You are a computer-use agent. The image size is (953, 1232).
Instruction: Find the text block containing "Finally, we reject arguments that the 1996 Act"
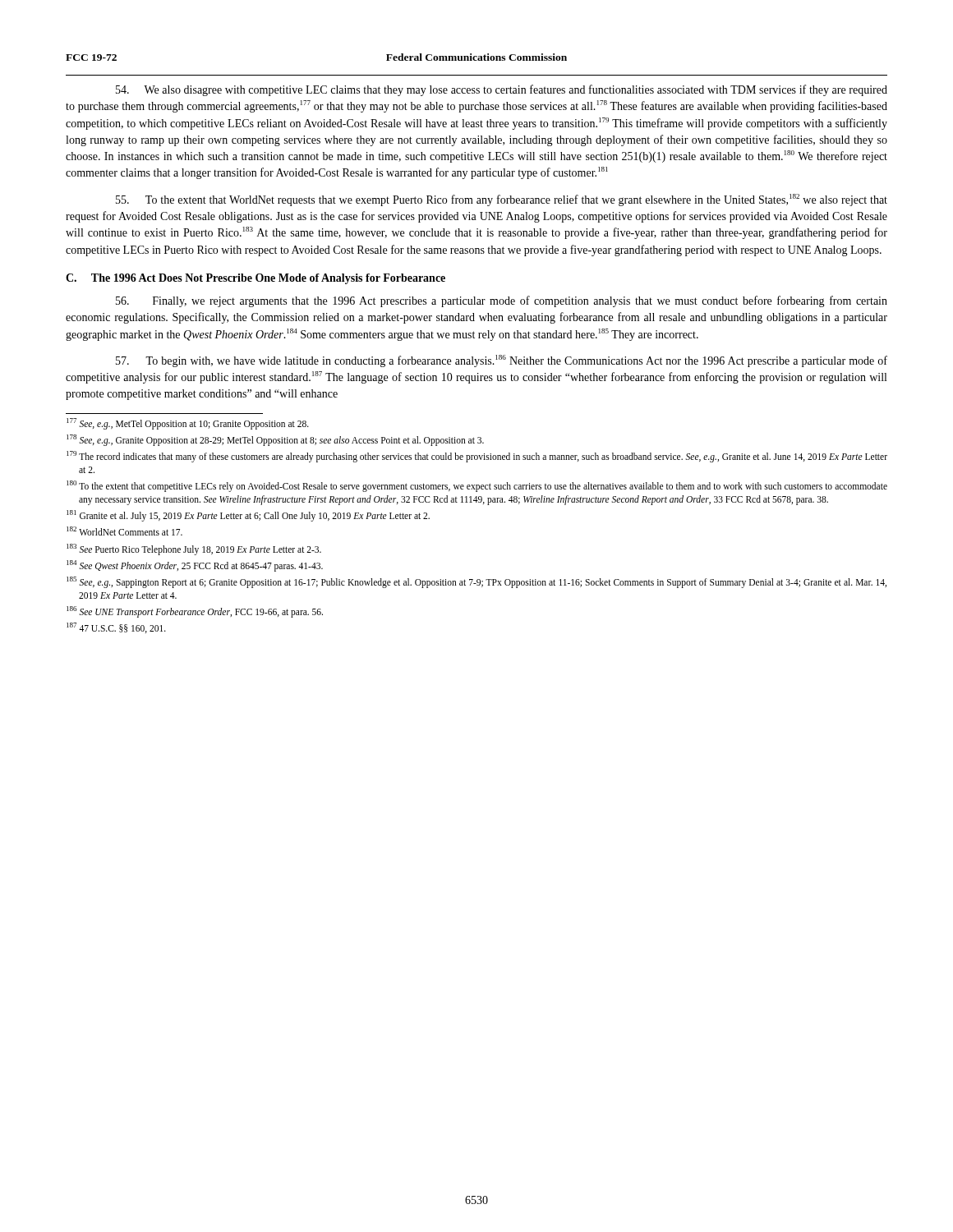[x=476, y=318]
